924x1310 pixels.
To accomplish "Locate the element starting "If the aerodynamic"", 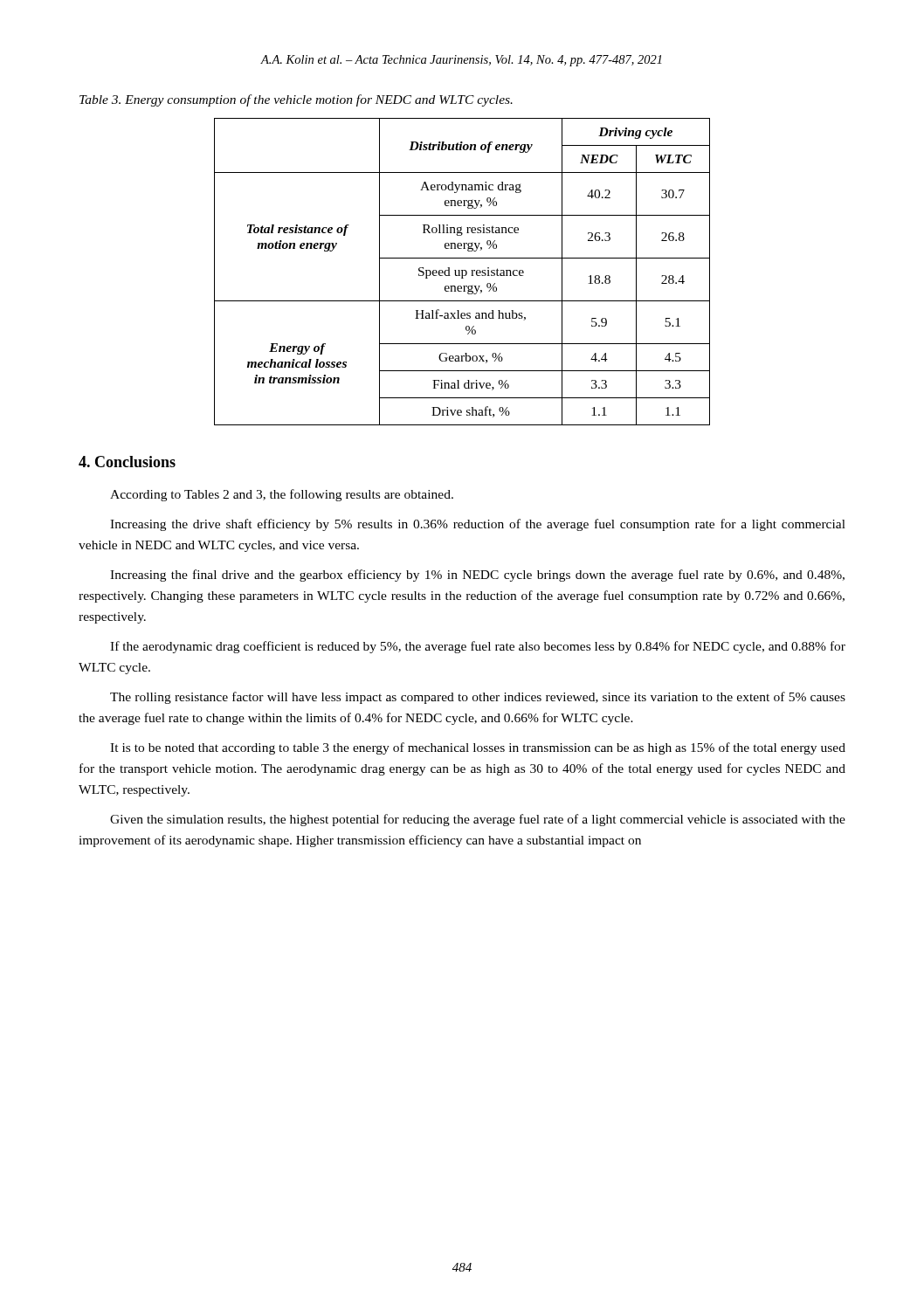I will (x=462, y=656).
